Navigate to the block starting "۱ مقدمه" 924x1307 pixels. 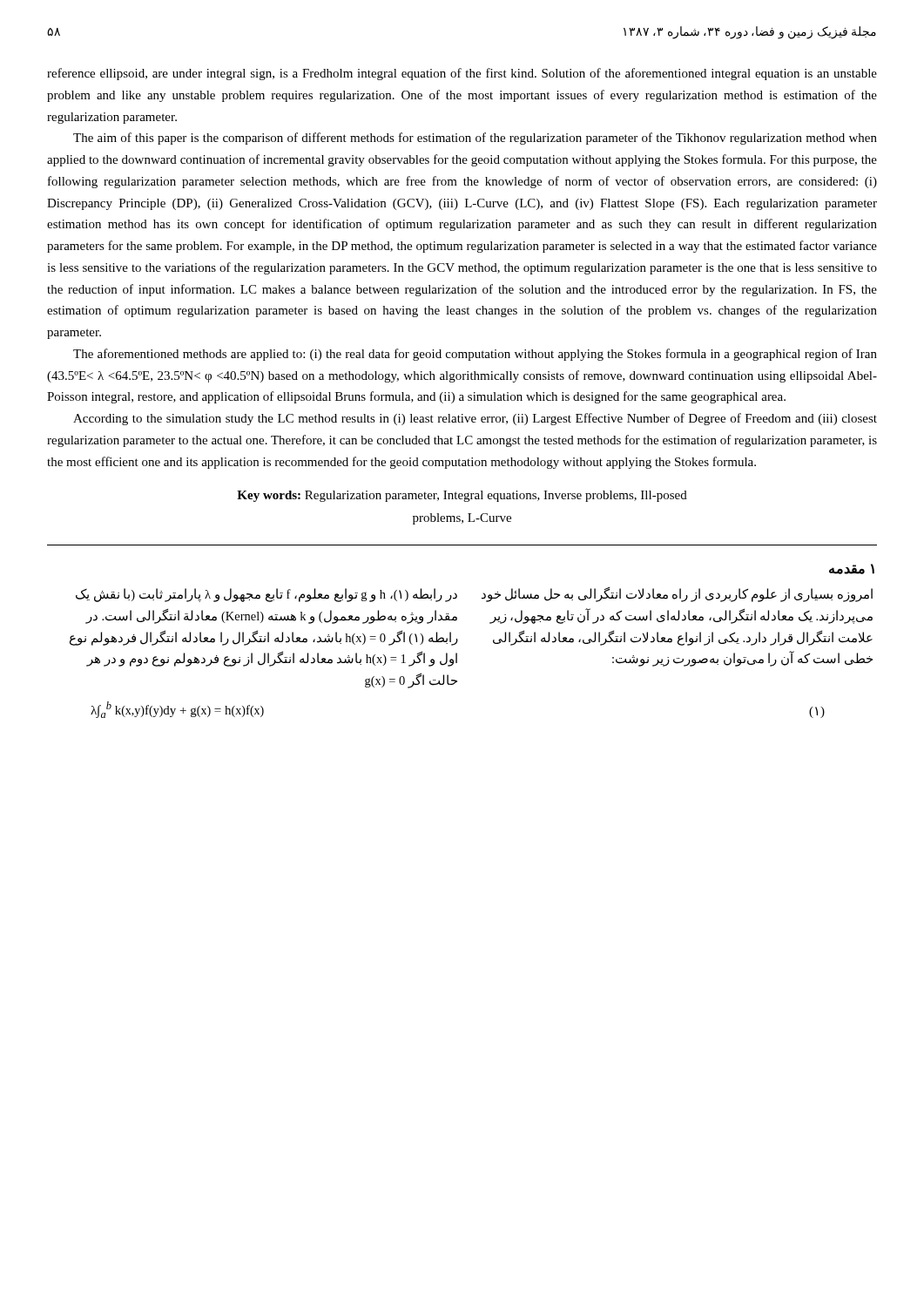pos(853,569)
